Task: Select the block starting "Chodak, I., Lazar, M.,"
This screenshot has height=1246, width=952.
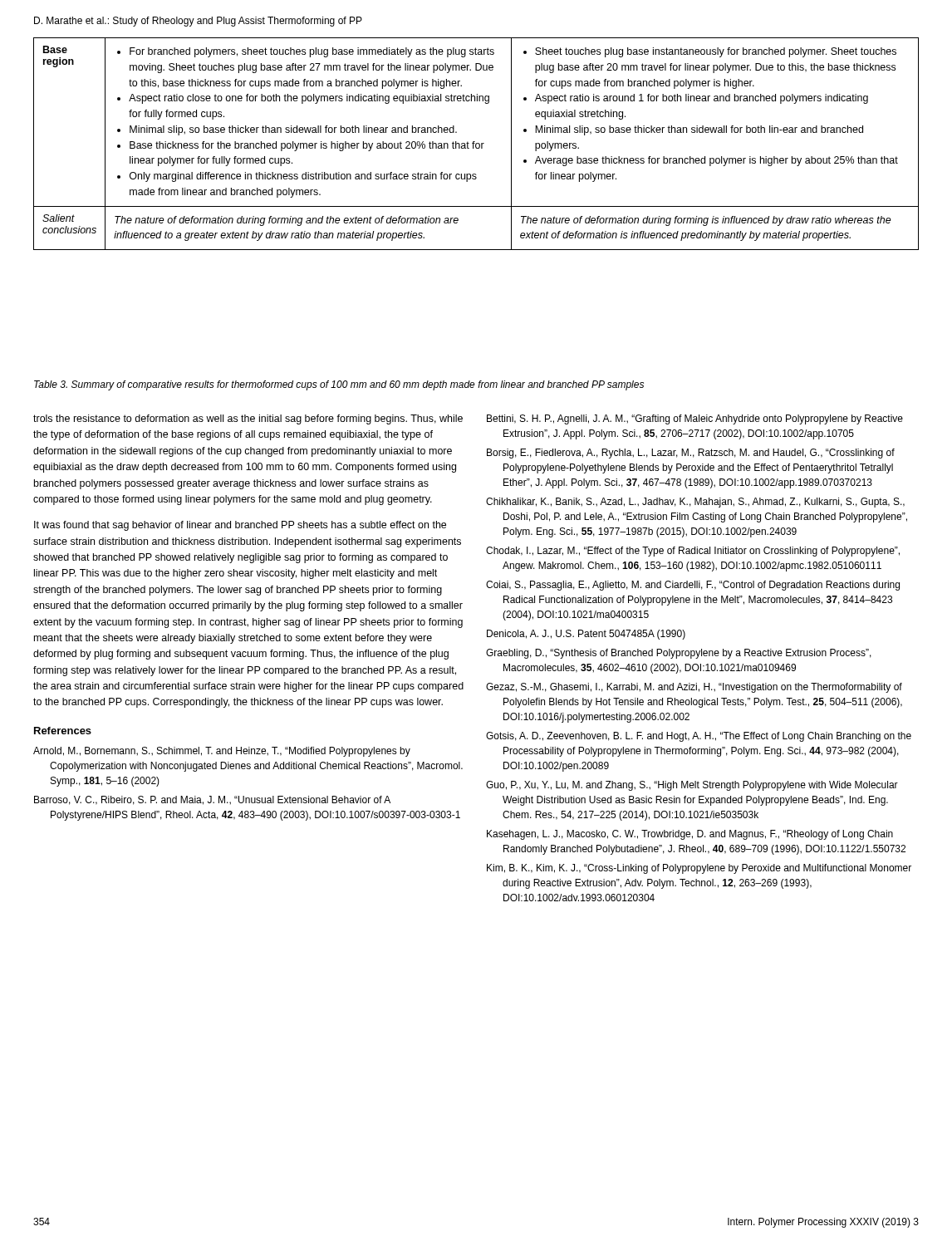Action: pos(693,558)
